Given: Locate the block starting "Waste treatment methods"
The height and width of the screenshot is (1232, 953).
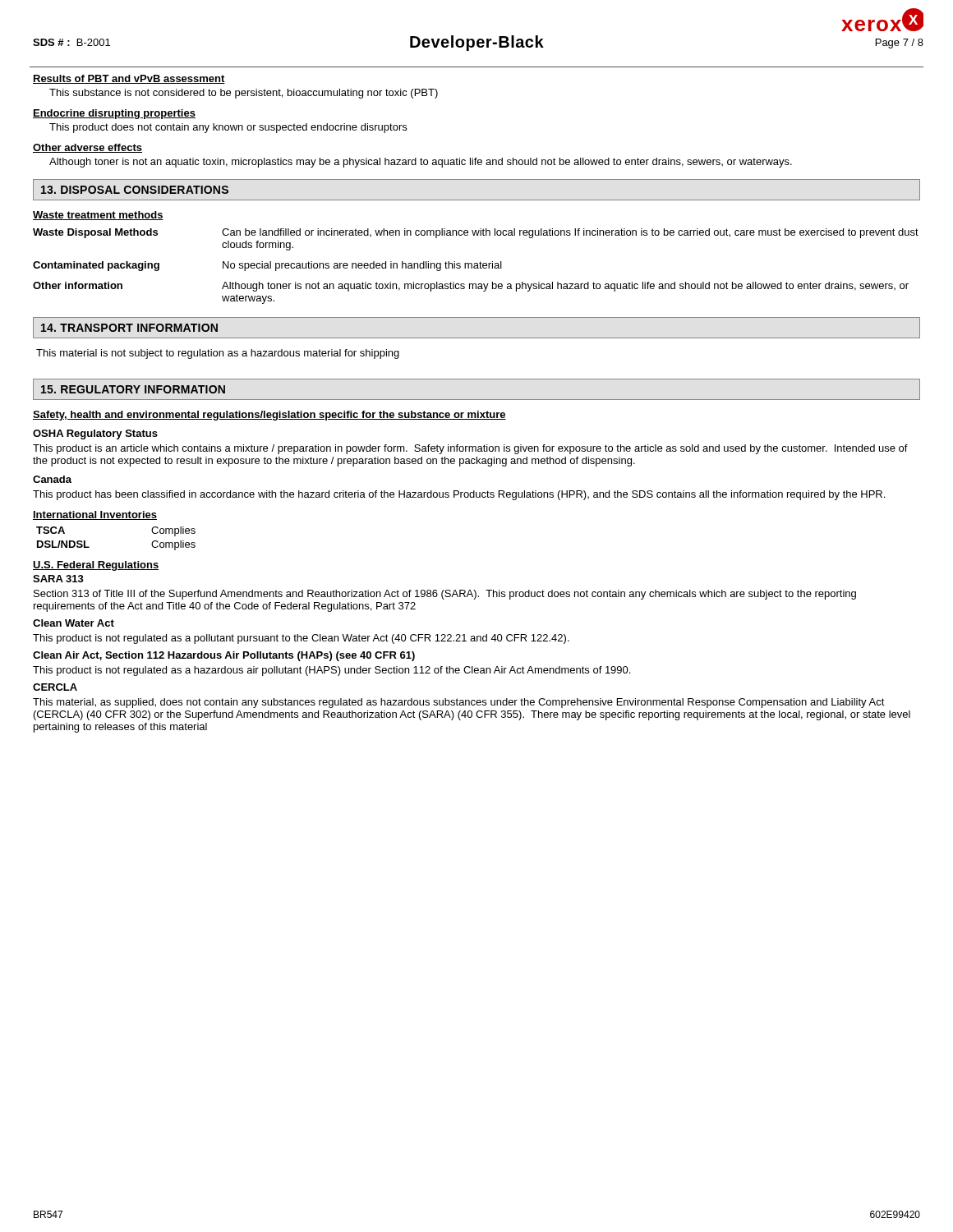Looking at the screenshot, I should click(x=98, y=215).
